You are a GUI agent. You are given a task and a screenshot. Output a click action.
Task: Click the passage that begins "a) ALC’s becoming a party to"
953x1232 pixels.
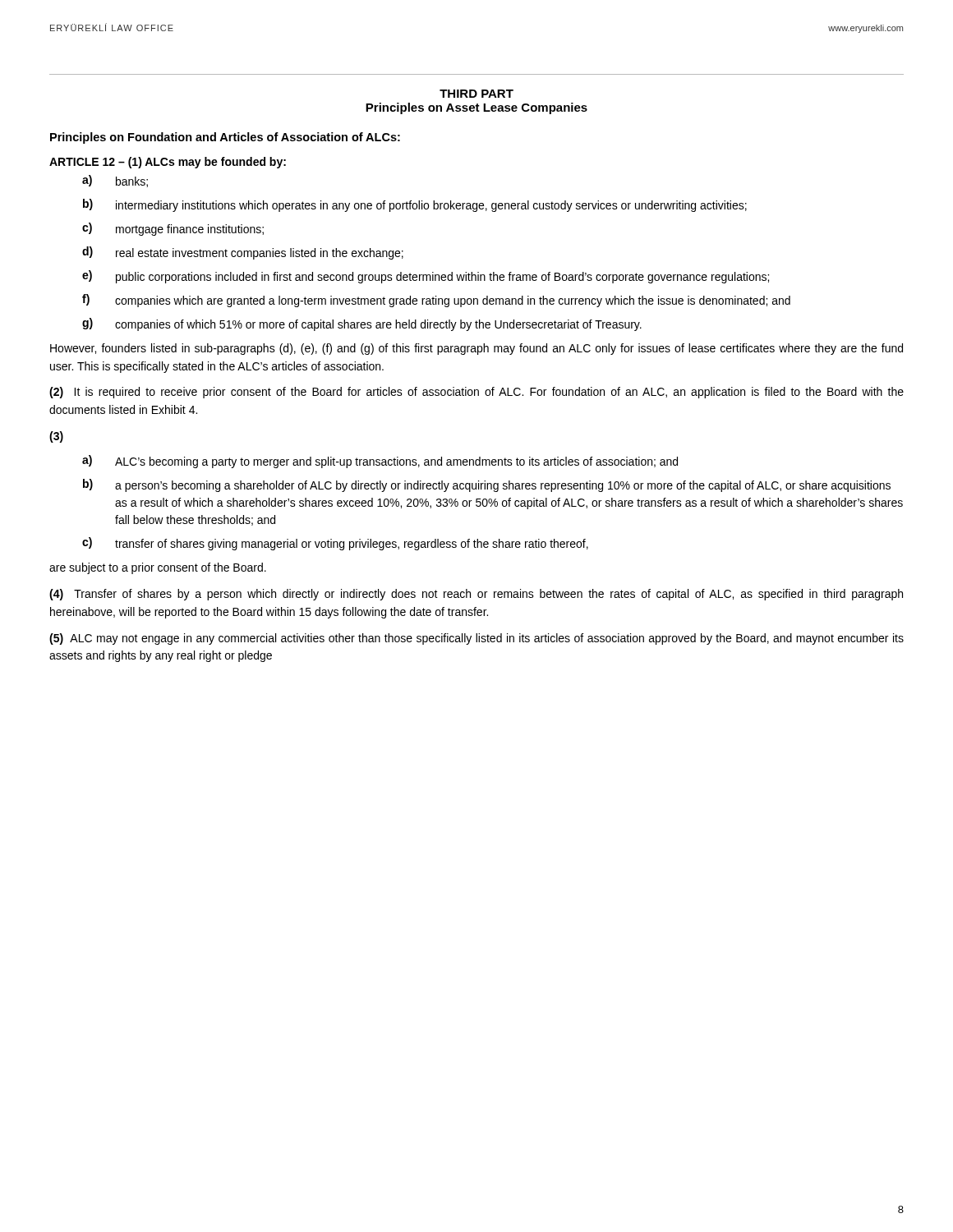pos(493,462)
